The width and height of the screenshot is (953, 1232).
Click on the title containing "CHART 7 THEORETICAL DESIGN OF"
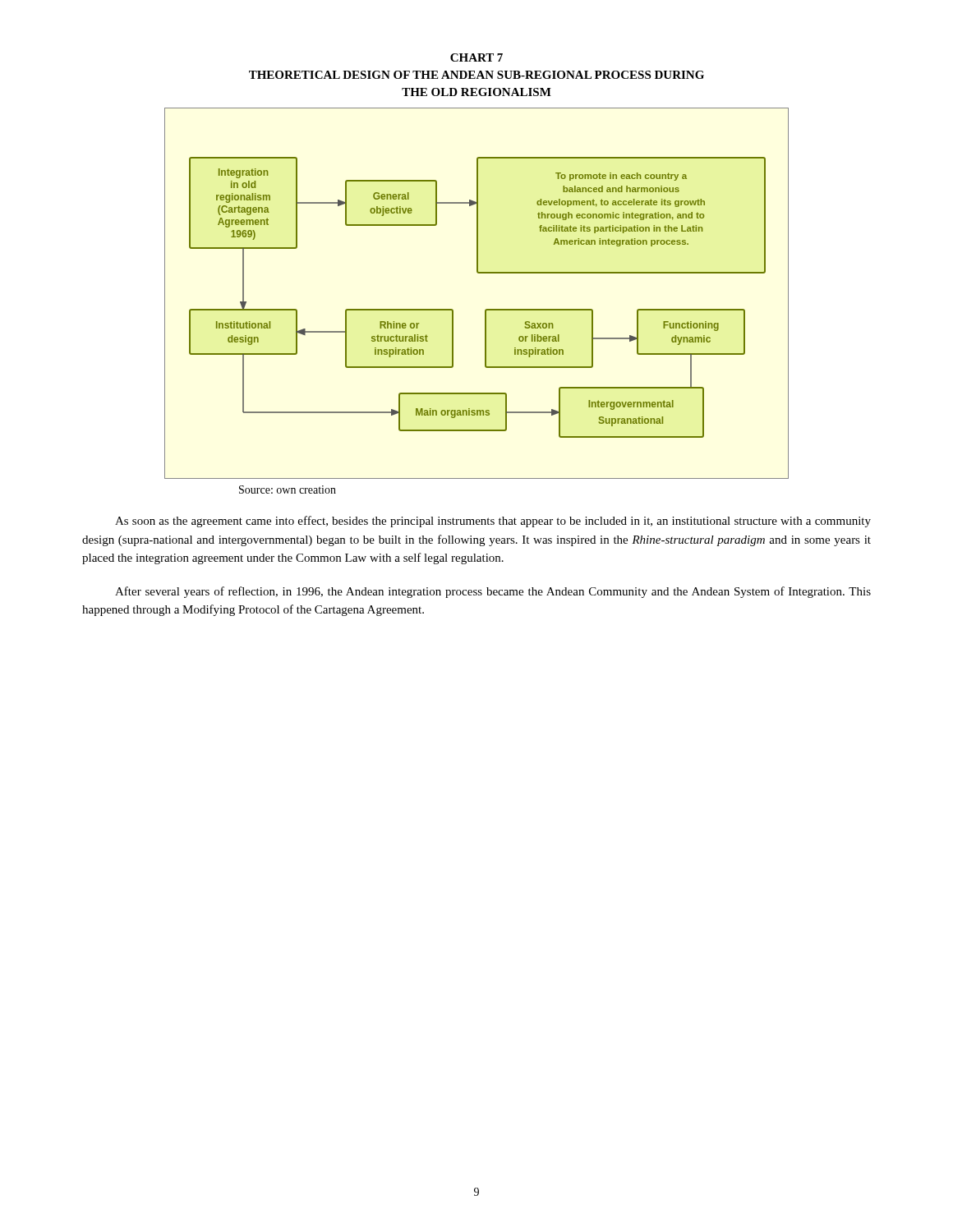tap(476, 75)
